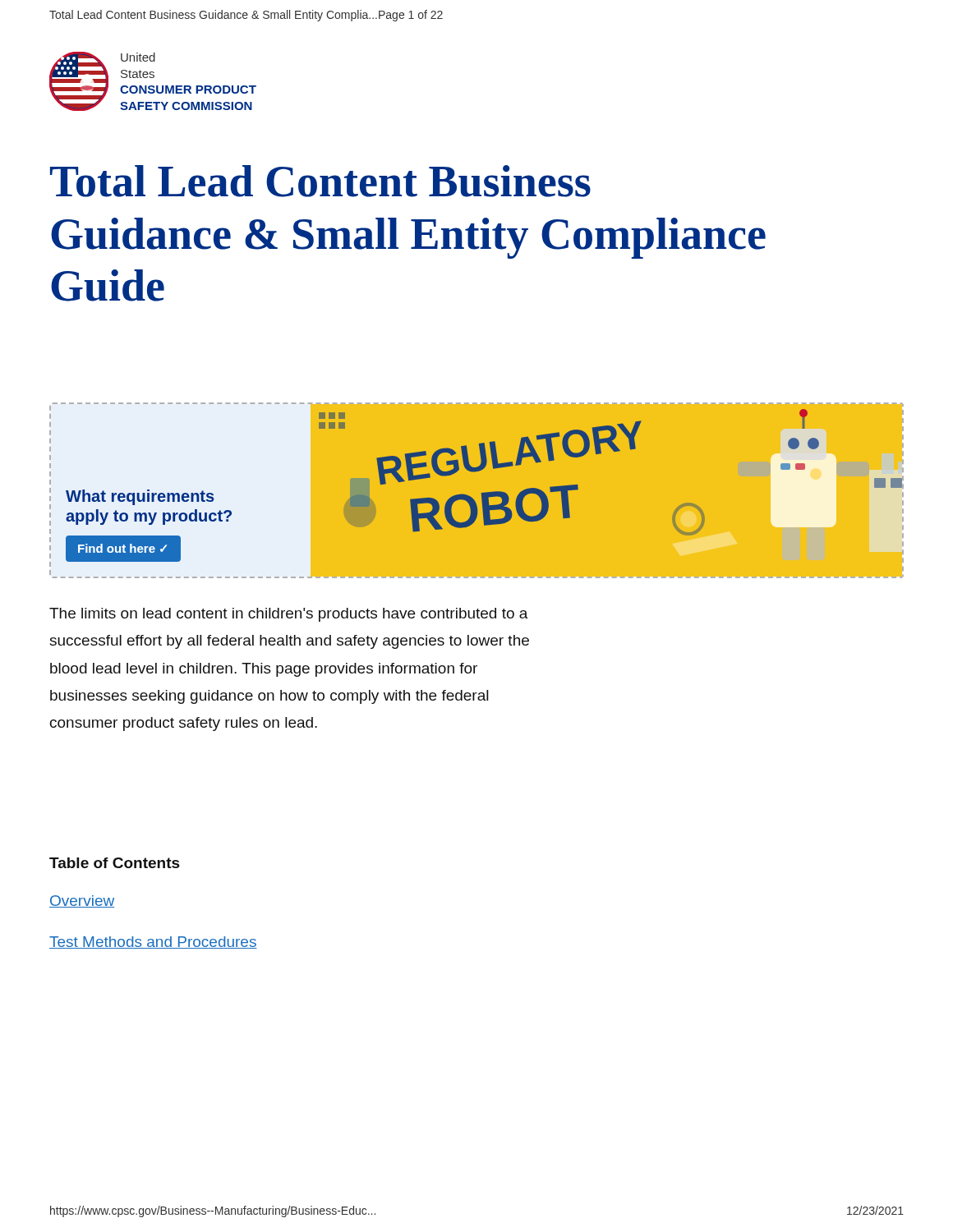Select the logo
Screen dimensions: 1232x953
coord(153,81)
